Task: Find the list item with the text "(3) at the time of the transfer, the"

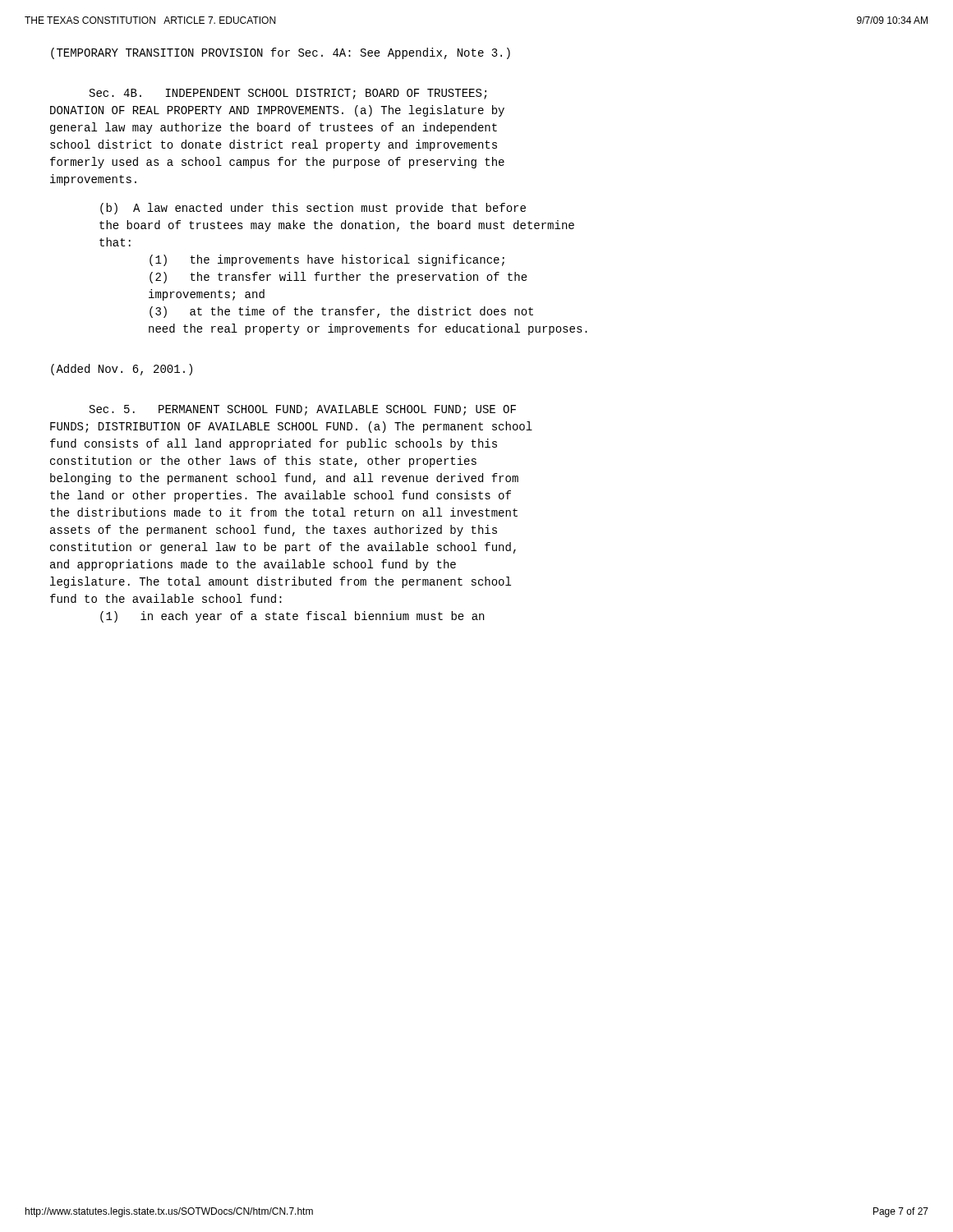Action: 369,321
